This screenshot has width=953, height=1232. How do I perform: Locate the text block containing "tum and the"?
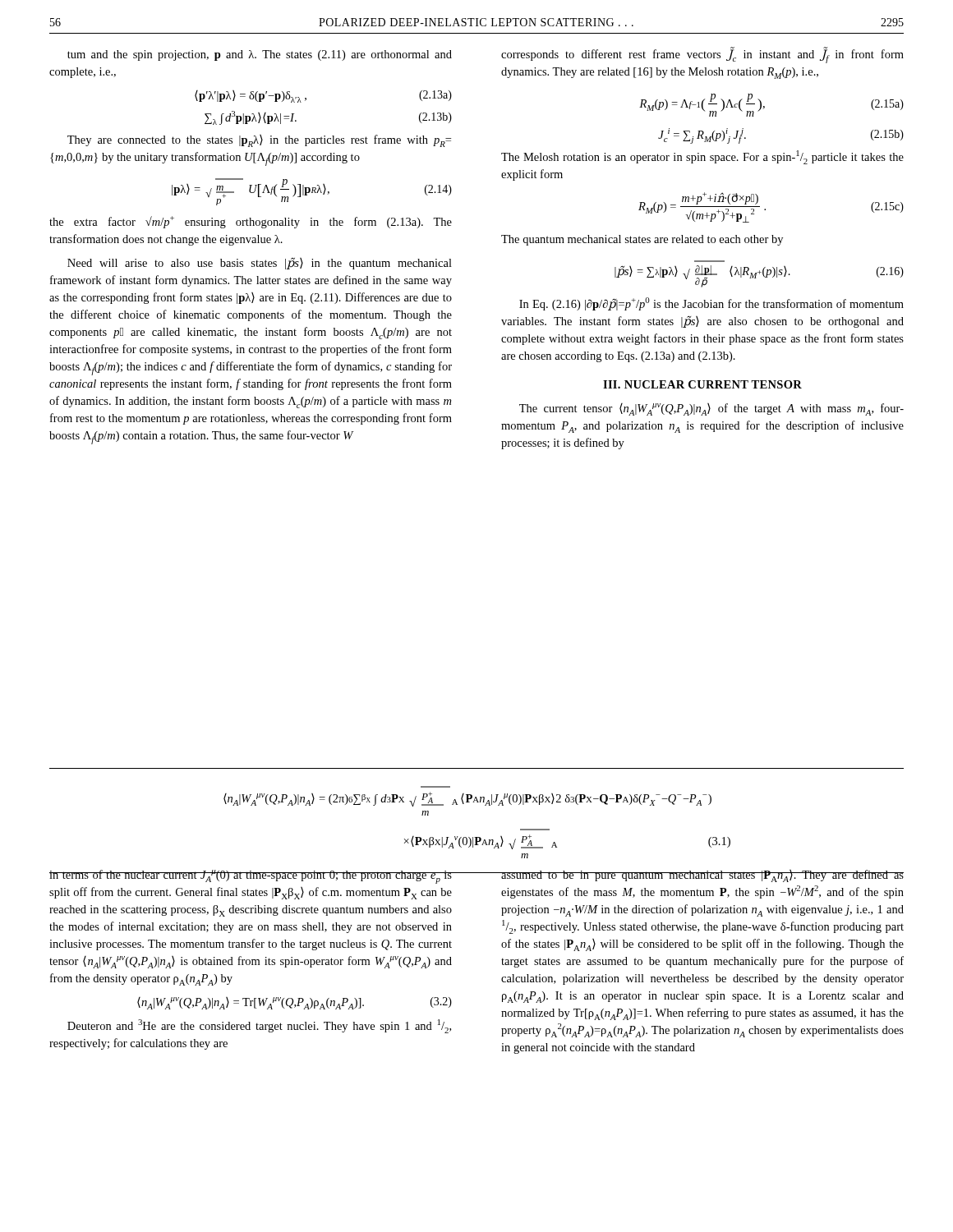click(x=251, y=63)
